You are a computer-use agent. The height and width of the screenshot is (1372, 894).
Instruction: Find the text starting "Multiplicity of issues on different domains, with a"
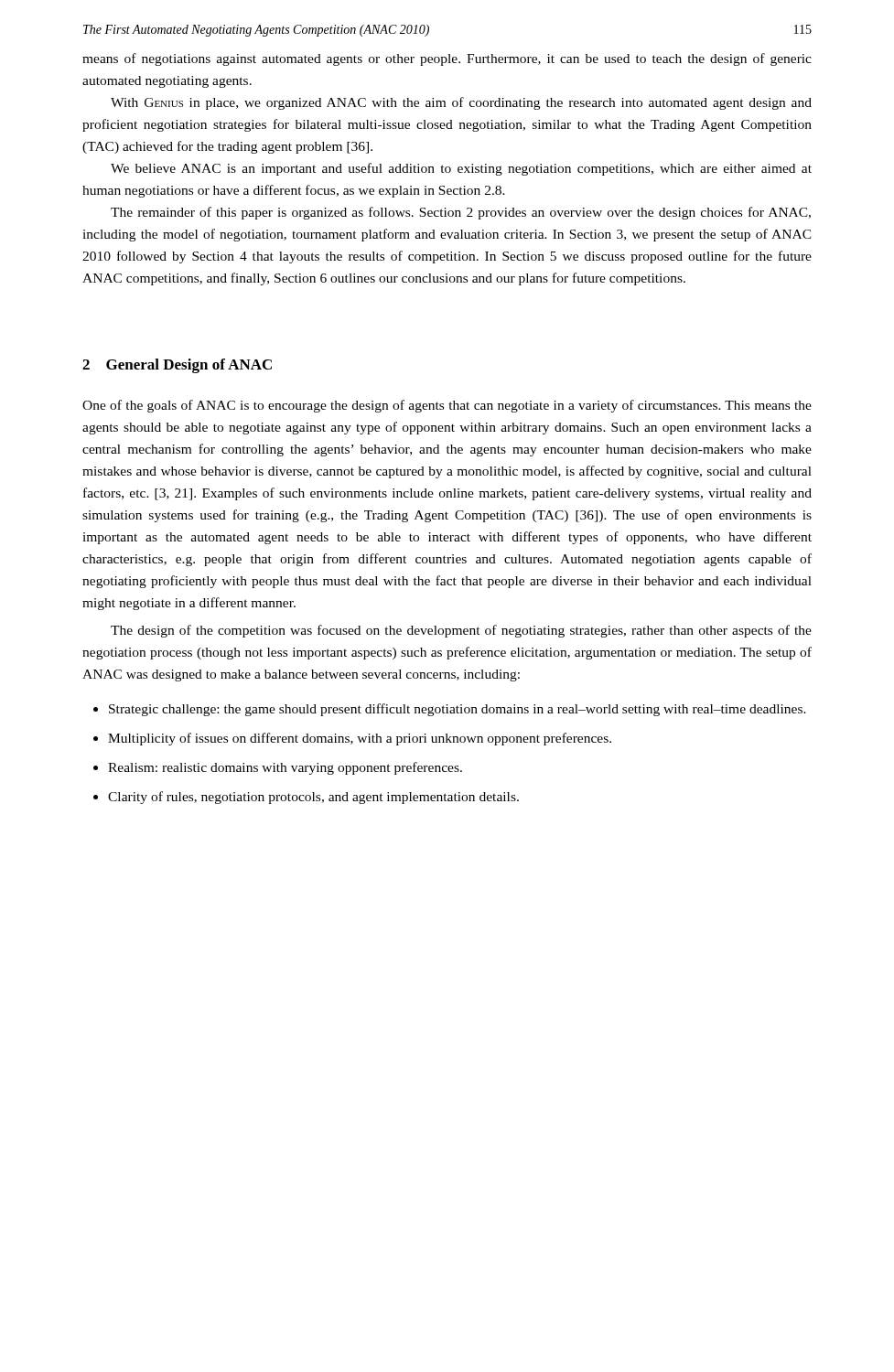pyautogui.click(x=360, y=737)
